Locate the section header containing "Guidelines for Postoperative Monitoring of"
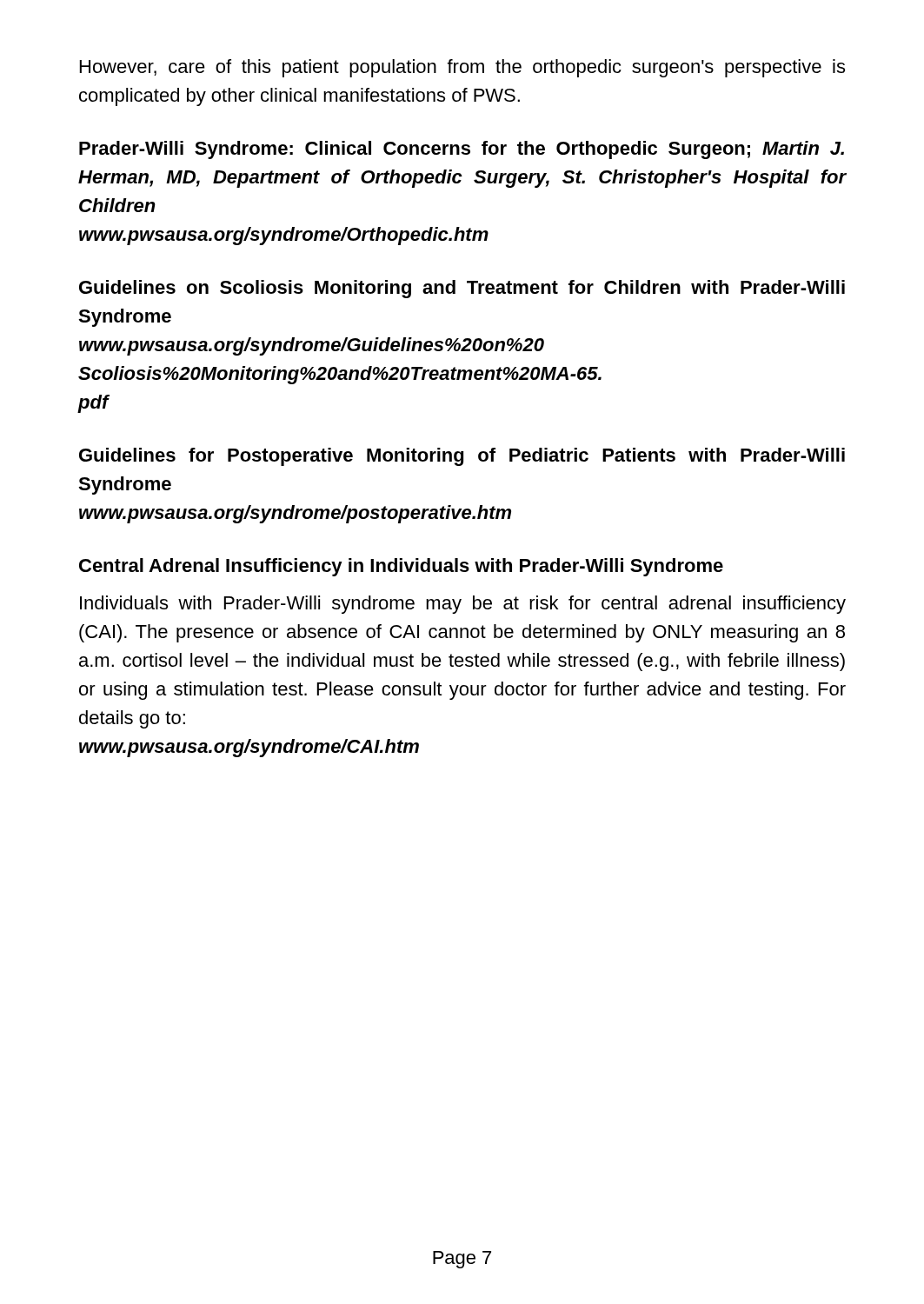Screen dimensions: 1304x924 coord(462,457)
